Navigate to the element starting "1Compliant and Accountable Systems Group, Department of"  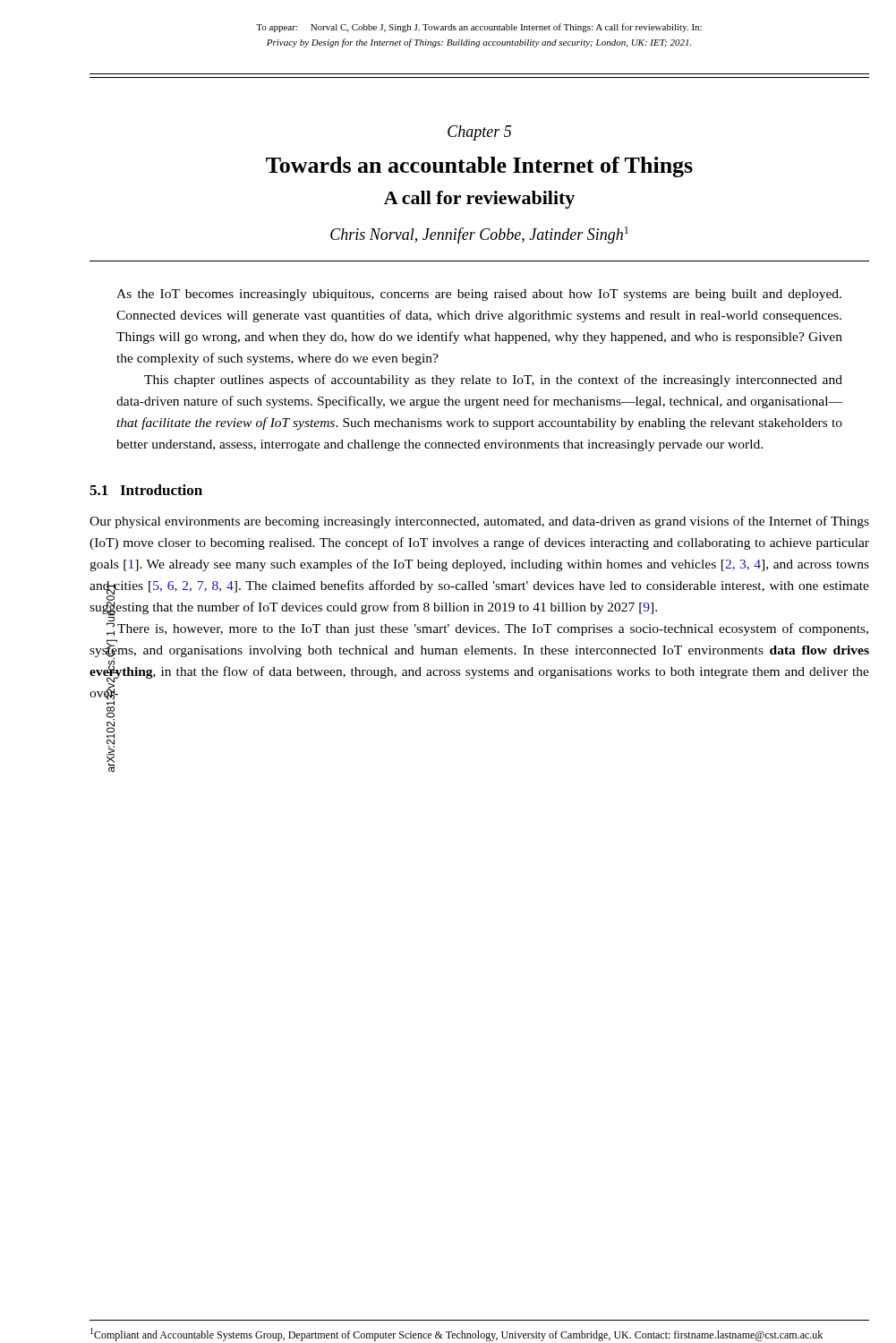(456, 1334)
